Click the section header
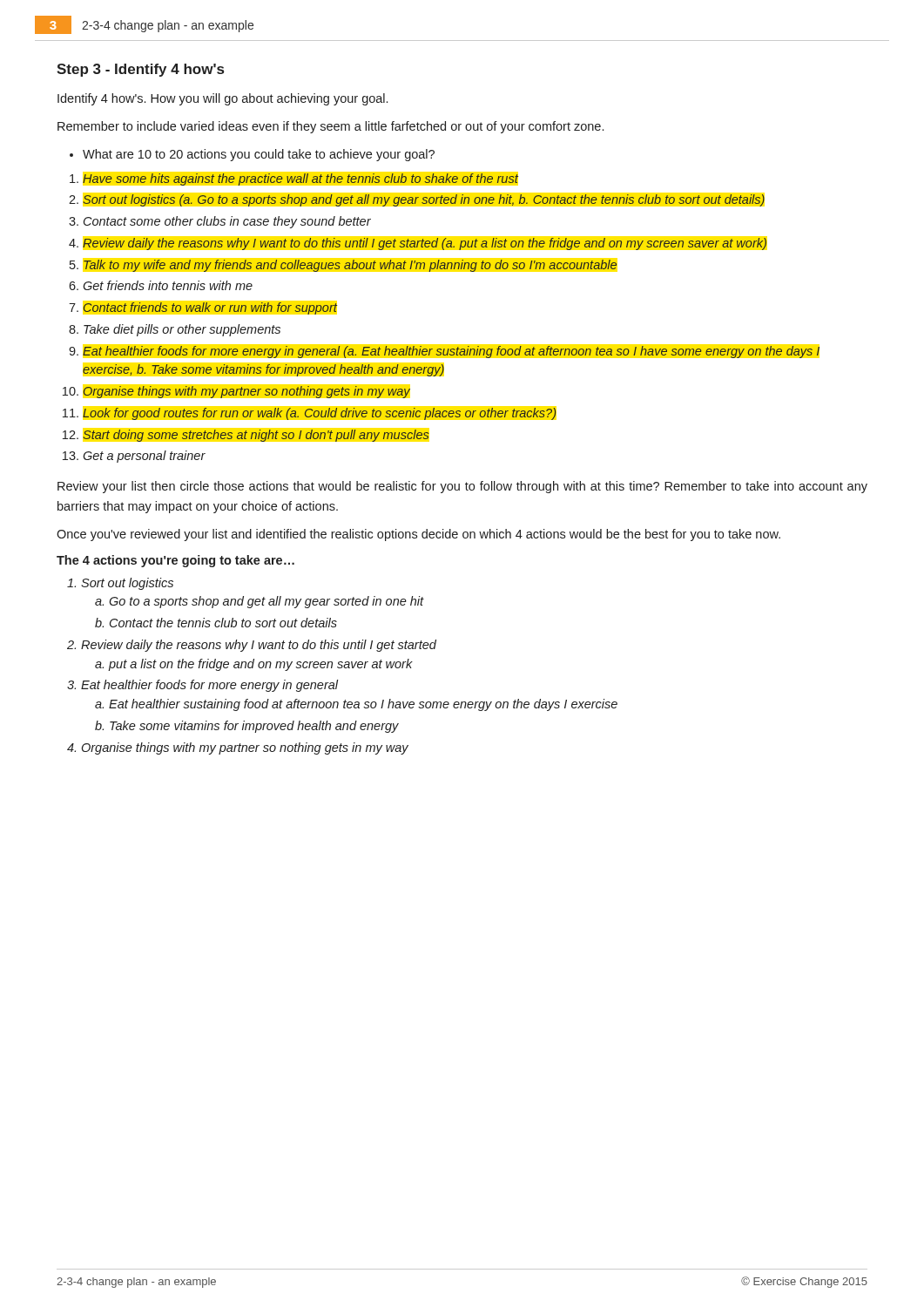924x1307 pixels. click(141, 69)
